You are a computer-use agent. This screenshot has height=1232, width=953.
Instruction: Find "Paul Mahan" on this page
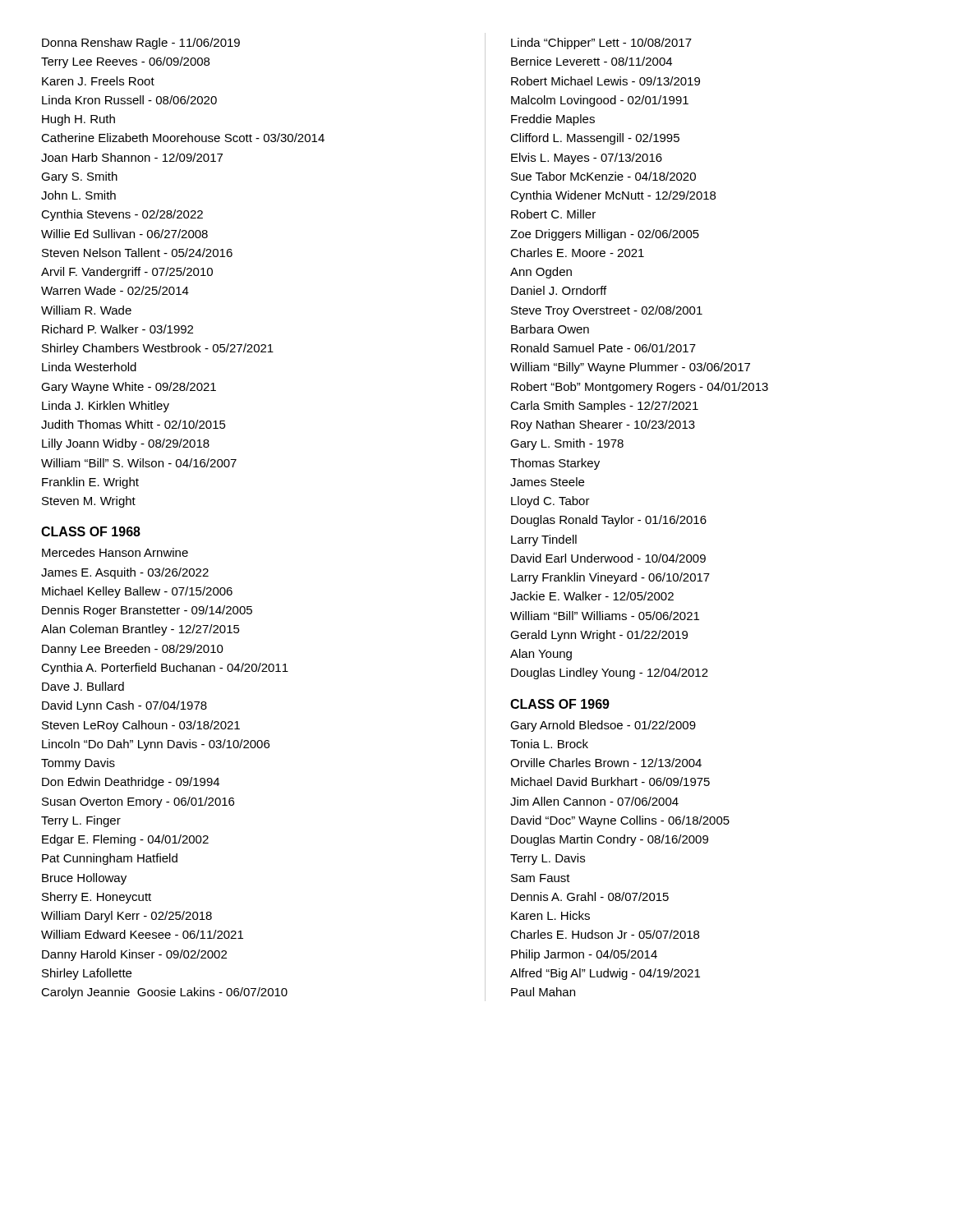[543, 992]
